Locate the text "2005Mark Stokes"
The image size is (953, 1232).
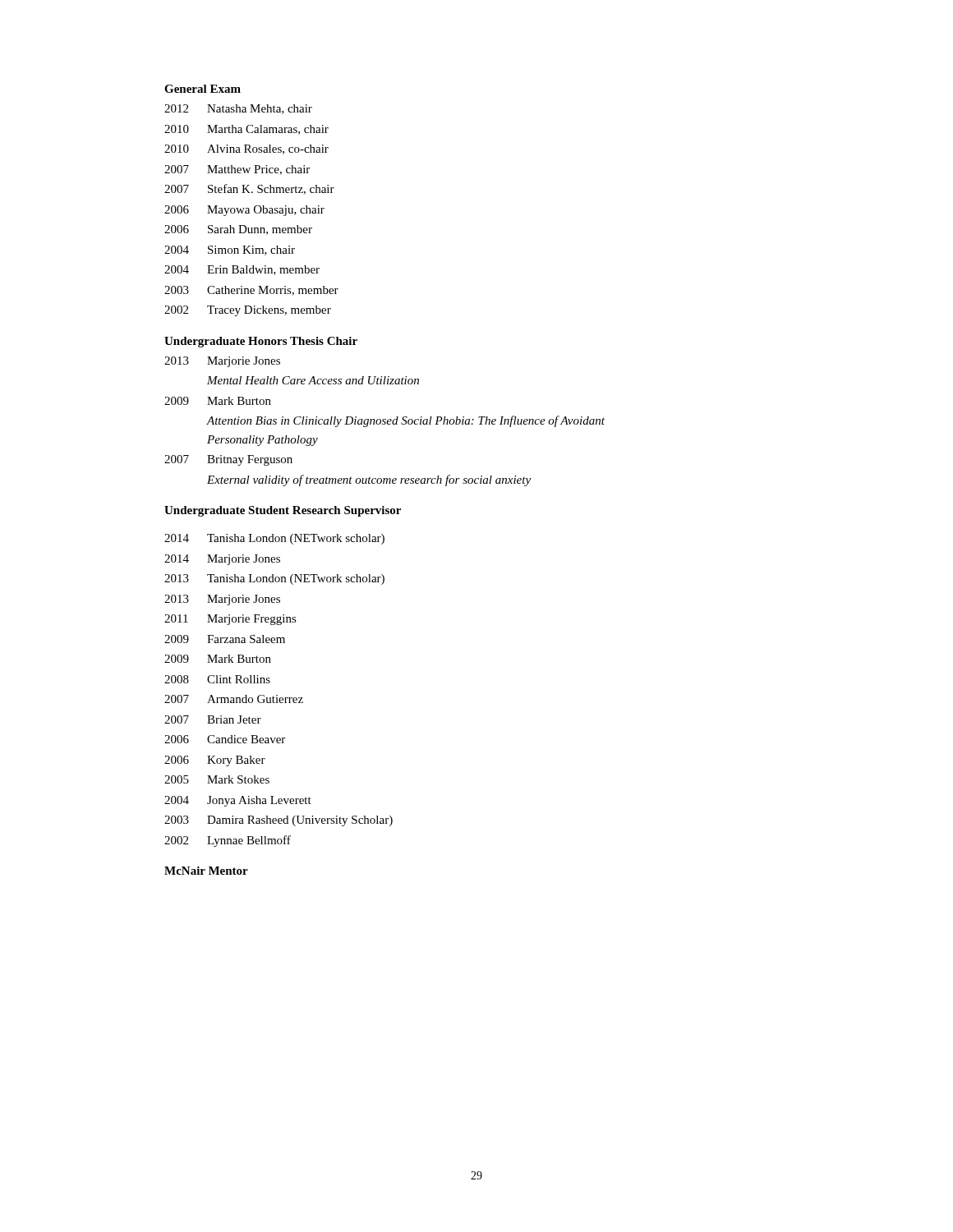click(x=217, y=779)
